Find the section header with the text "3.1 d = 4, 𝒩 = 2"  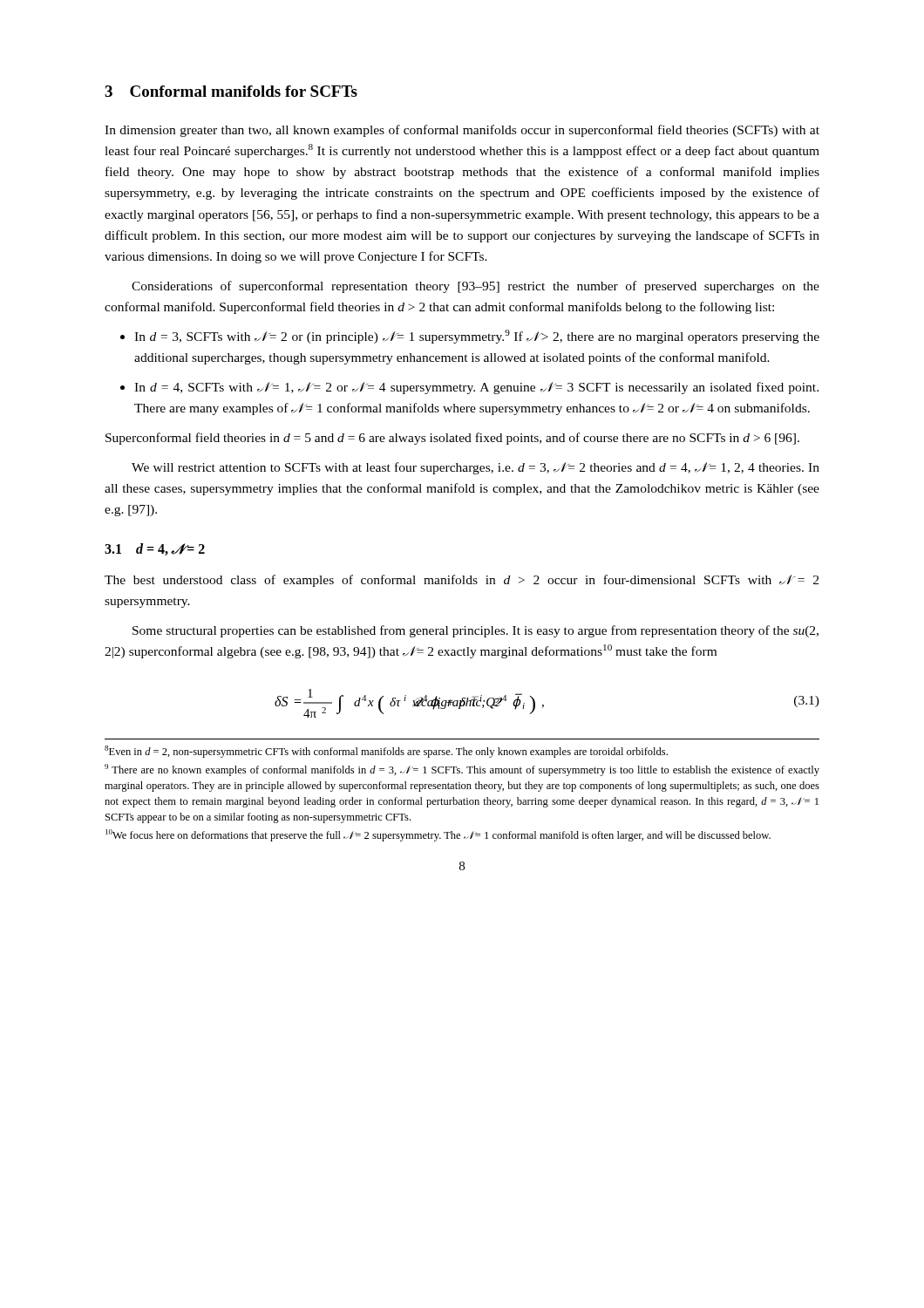(x=155, y=549)
